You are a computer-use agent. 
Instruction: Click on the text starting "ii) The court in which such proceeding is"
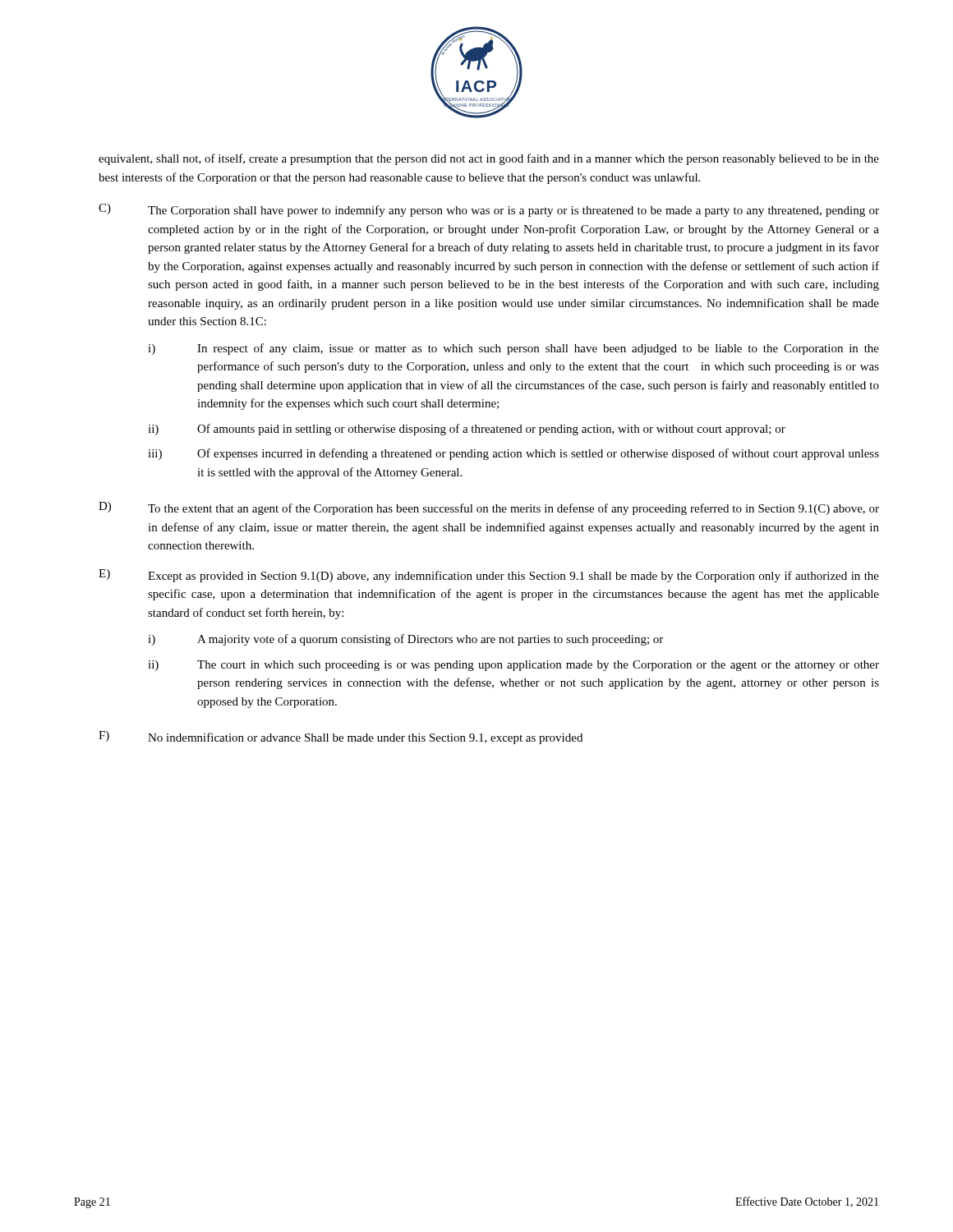513,683
